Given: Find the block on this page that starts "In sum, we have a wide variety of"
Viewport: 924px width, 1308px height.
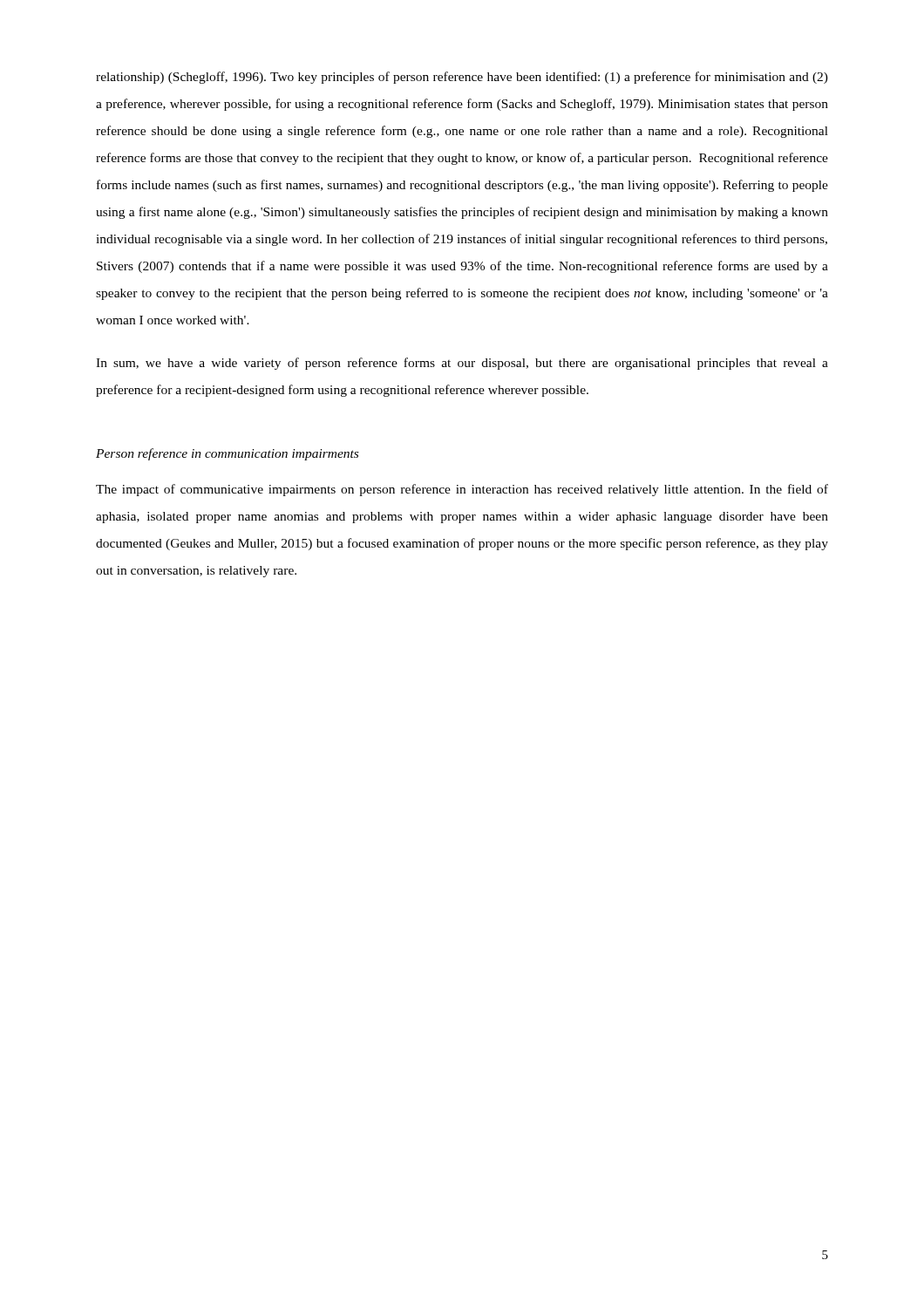Looking at the screenshot, I should click(462, 376).
